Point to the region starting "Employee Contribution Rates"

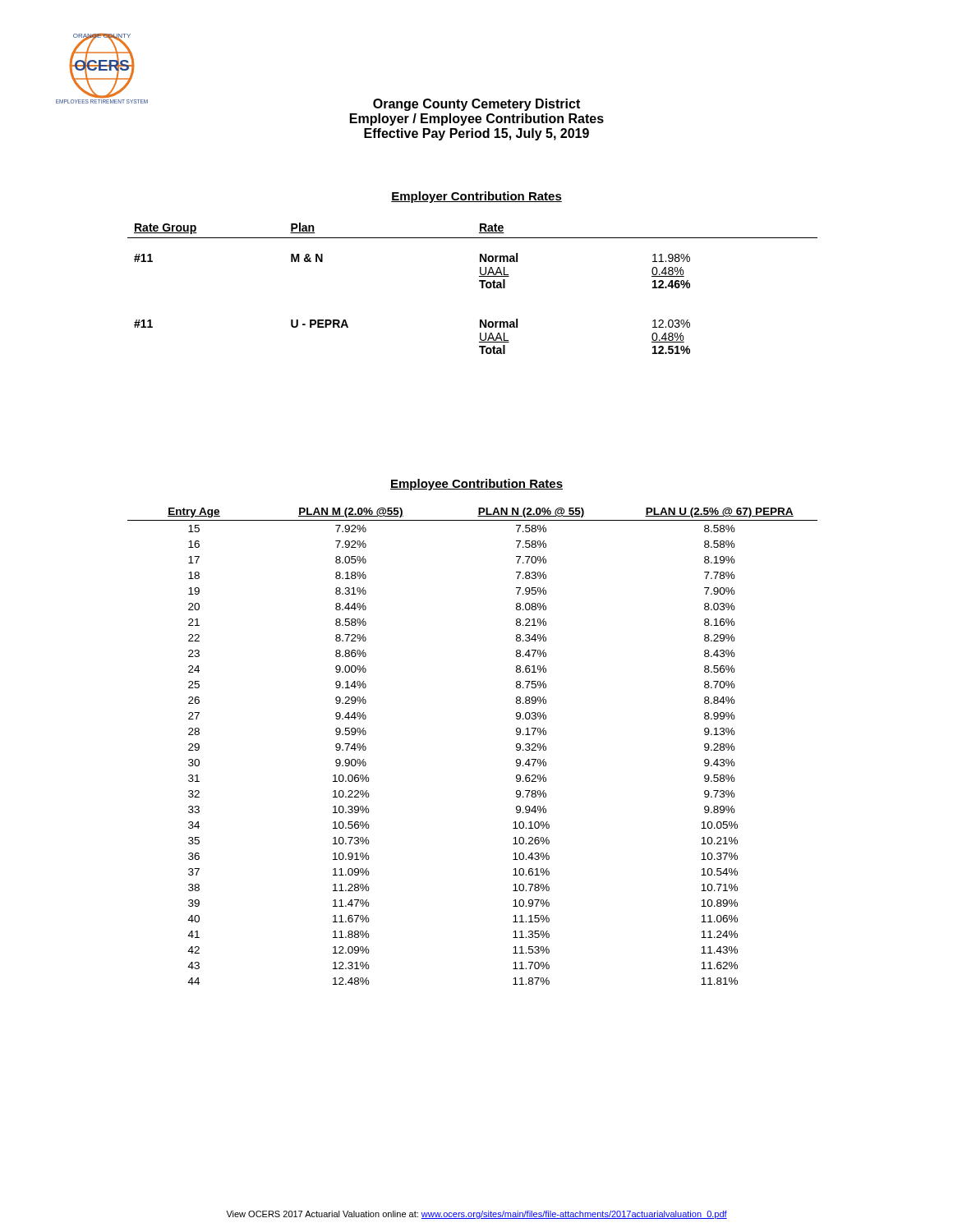476,483
